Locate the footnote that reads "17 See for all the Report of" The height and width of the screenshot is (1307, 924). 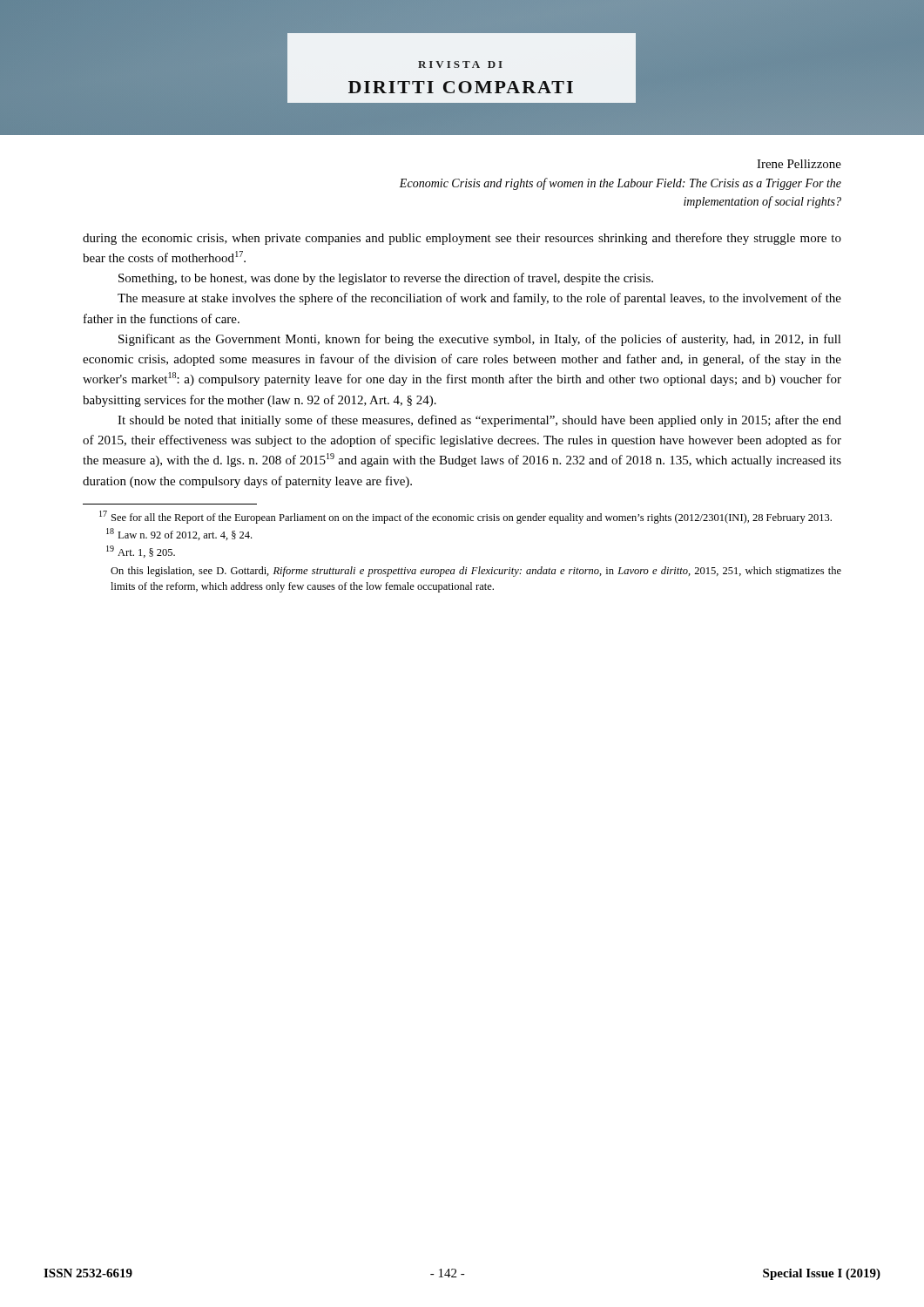[x=465, y=517]
